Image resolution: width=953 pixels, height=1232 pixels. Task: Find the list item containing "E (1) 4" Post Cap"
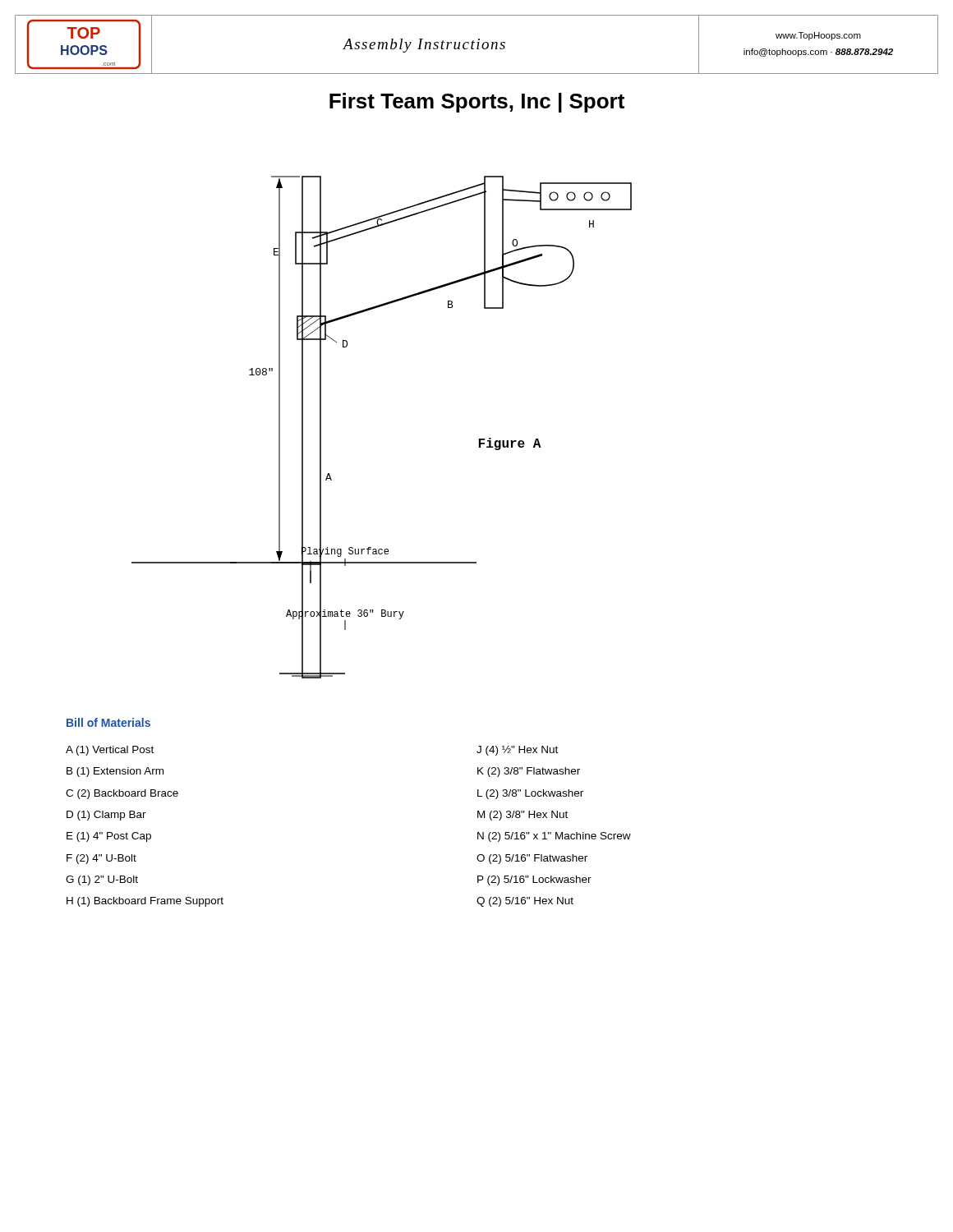[109, 836]
